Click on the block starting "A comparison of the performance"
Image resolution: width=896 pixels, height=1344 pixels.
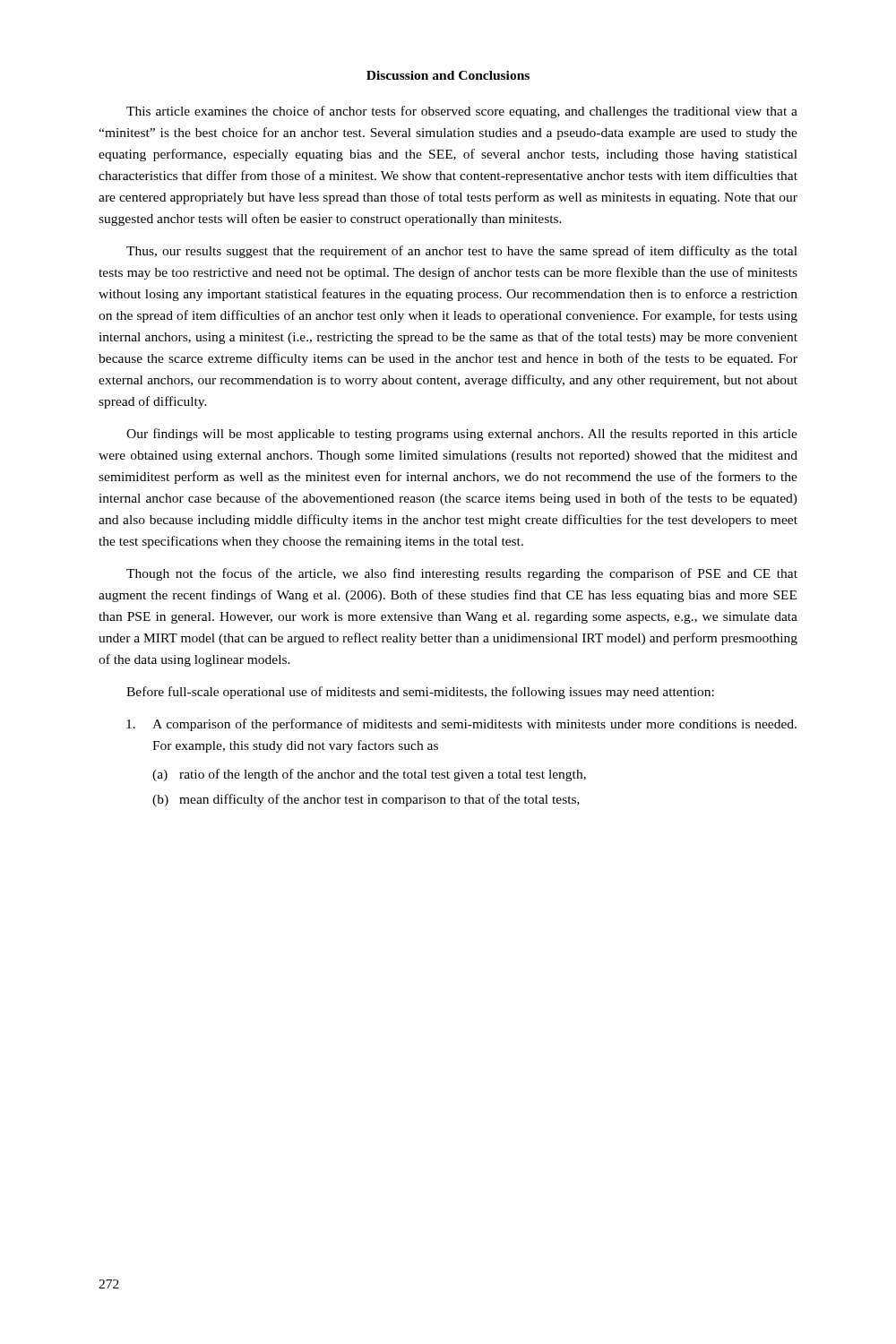tap(461, 762)
